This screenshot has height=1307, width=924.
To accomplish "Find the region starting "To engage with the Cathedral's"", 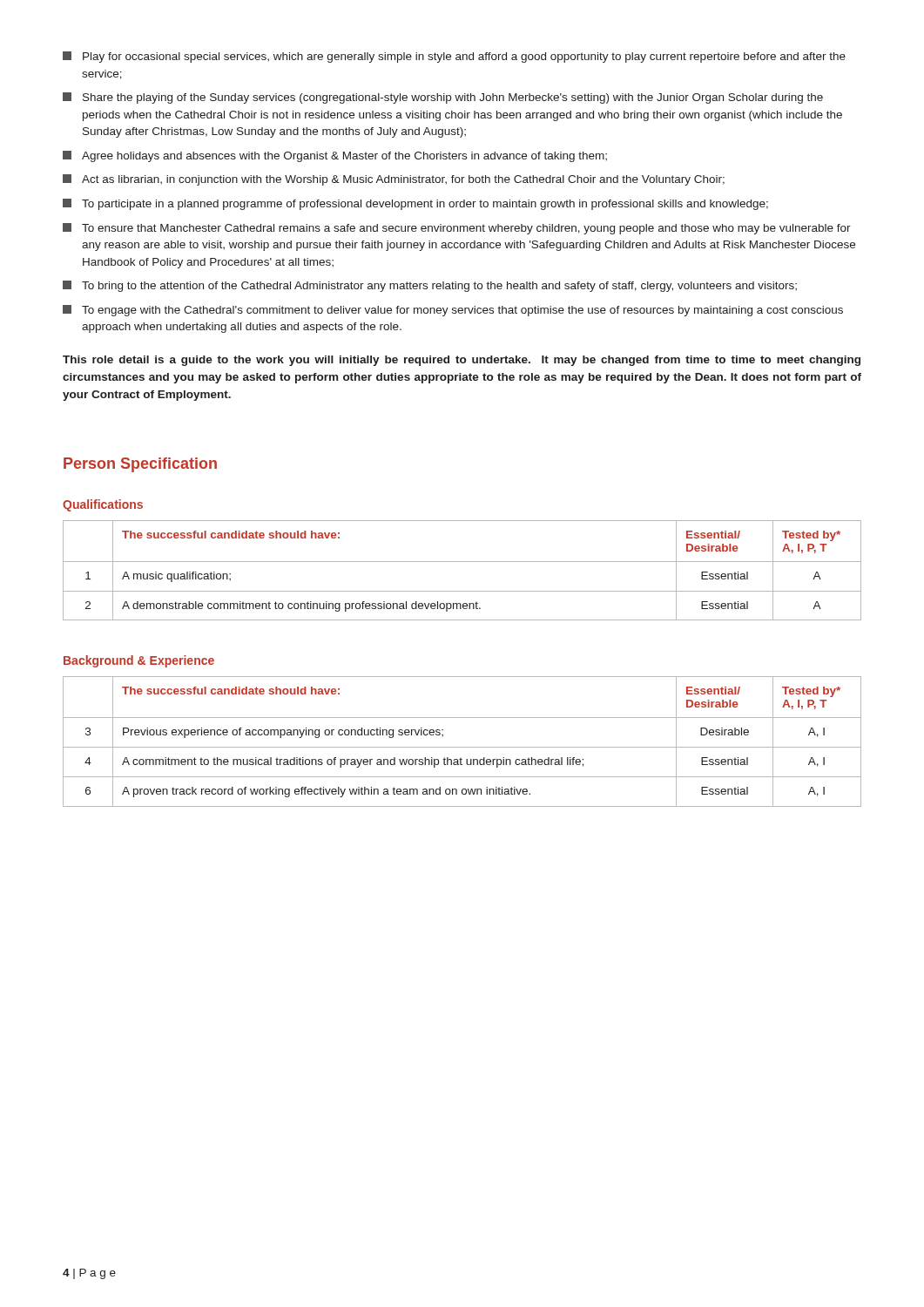I will coord(462,318).
